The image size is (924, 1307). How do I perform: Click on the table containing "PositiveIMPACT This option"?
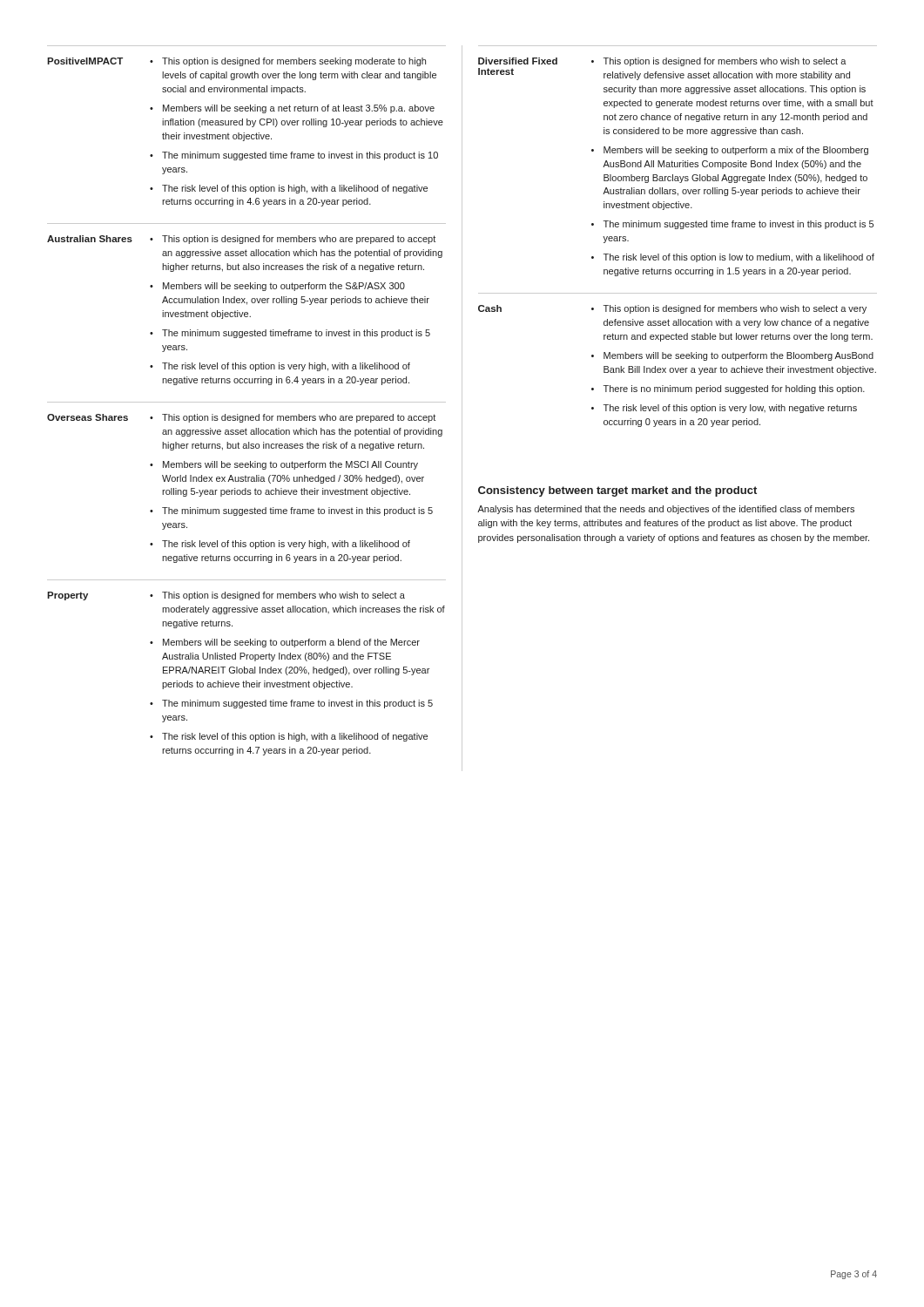pos(246,134)
